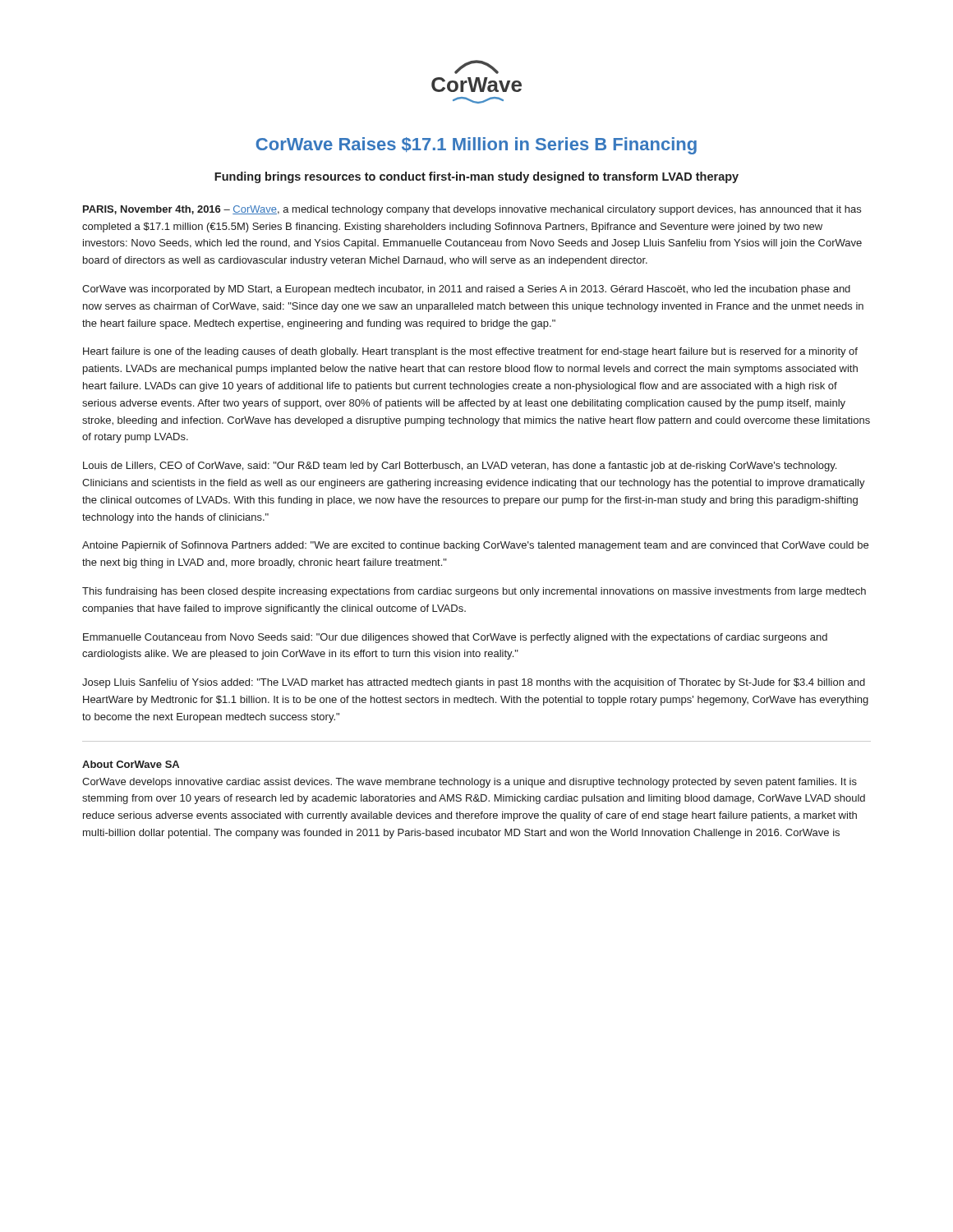The width and height of the screenshot is (953, 1232).
Task: Navigate to the passage starting "CorWave was incorporated by MD Start, a European"
Action: pos(473,306)
